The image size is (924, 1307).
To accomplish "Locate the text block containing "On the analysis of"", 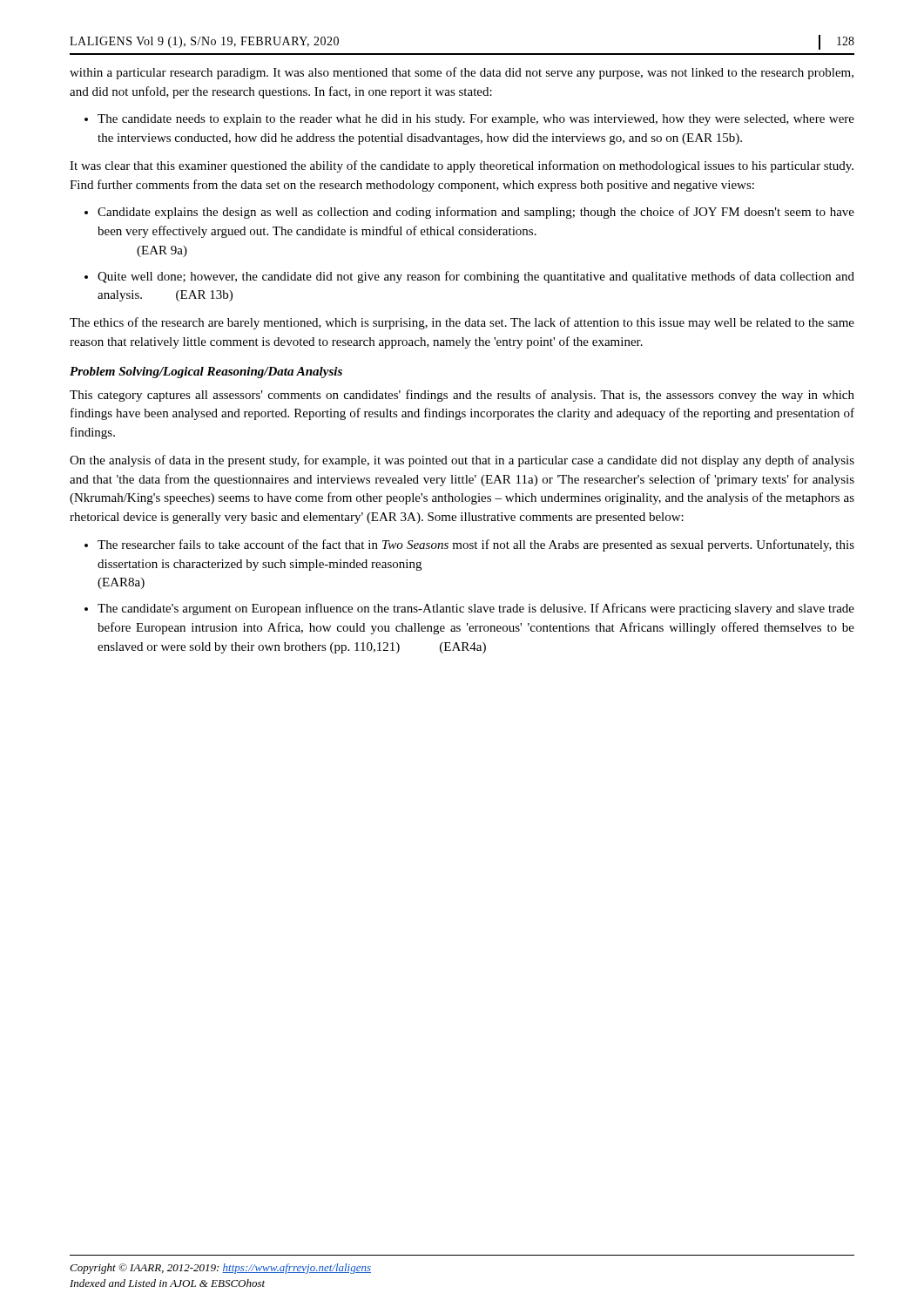I will 462,489.
